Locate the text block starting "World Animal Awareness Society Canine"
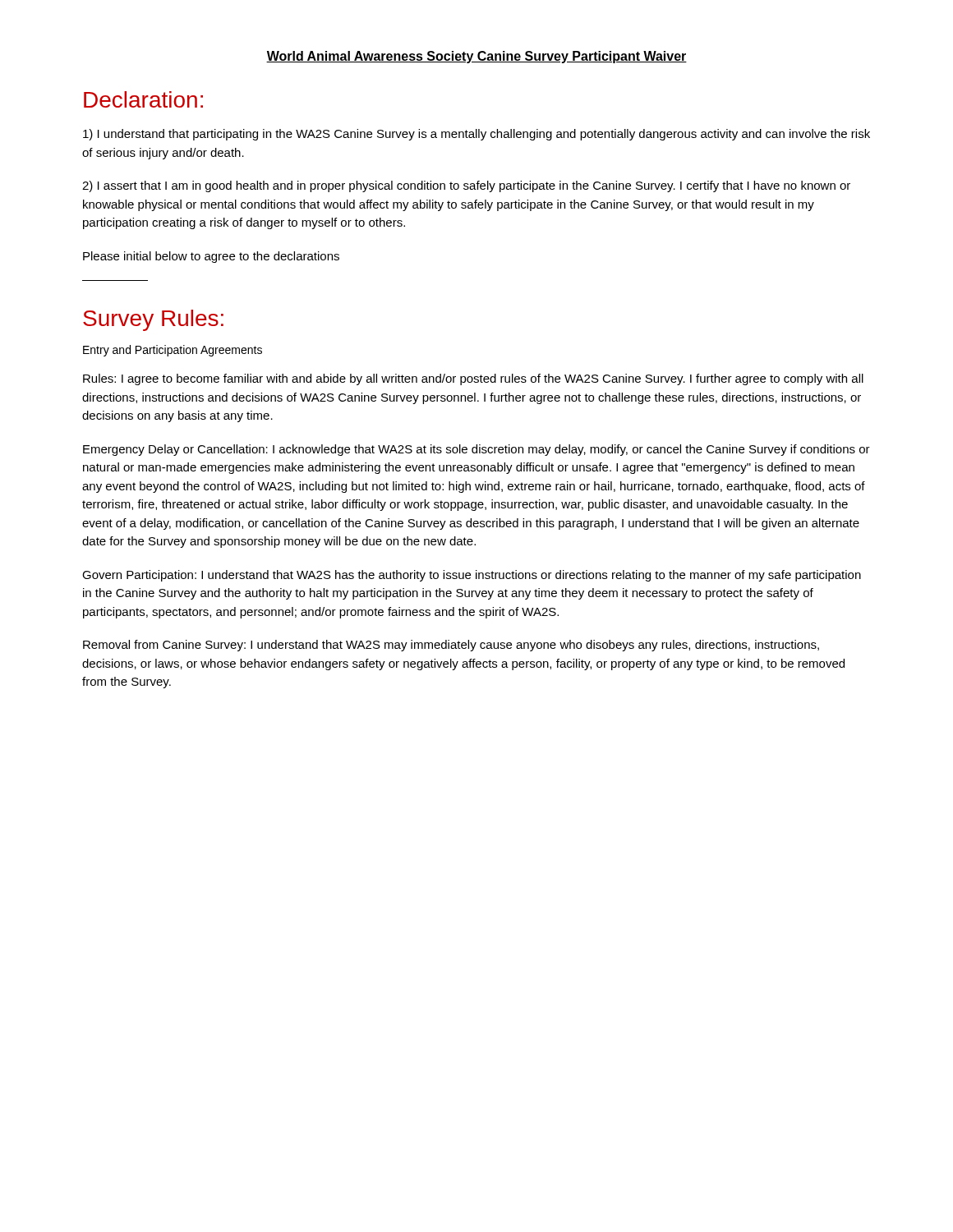The width and height of the screenshot is (953, 1232). (476, 56)
